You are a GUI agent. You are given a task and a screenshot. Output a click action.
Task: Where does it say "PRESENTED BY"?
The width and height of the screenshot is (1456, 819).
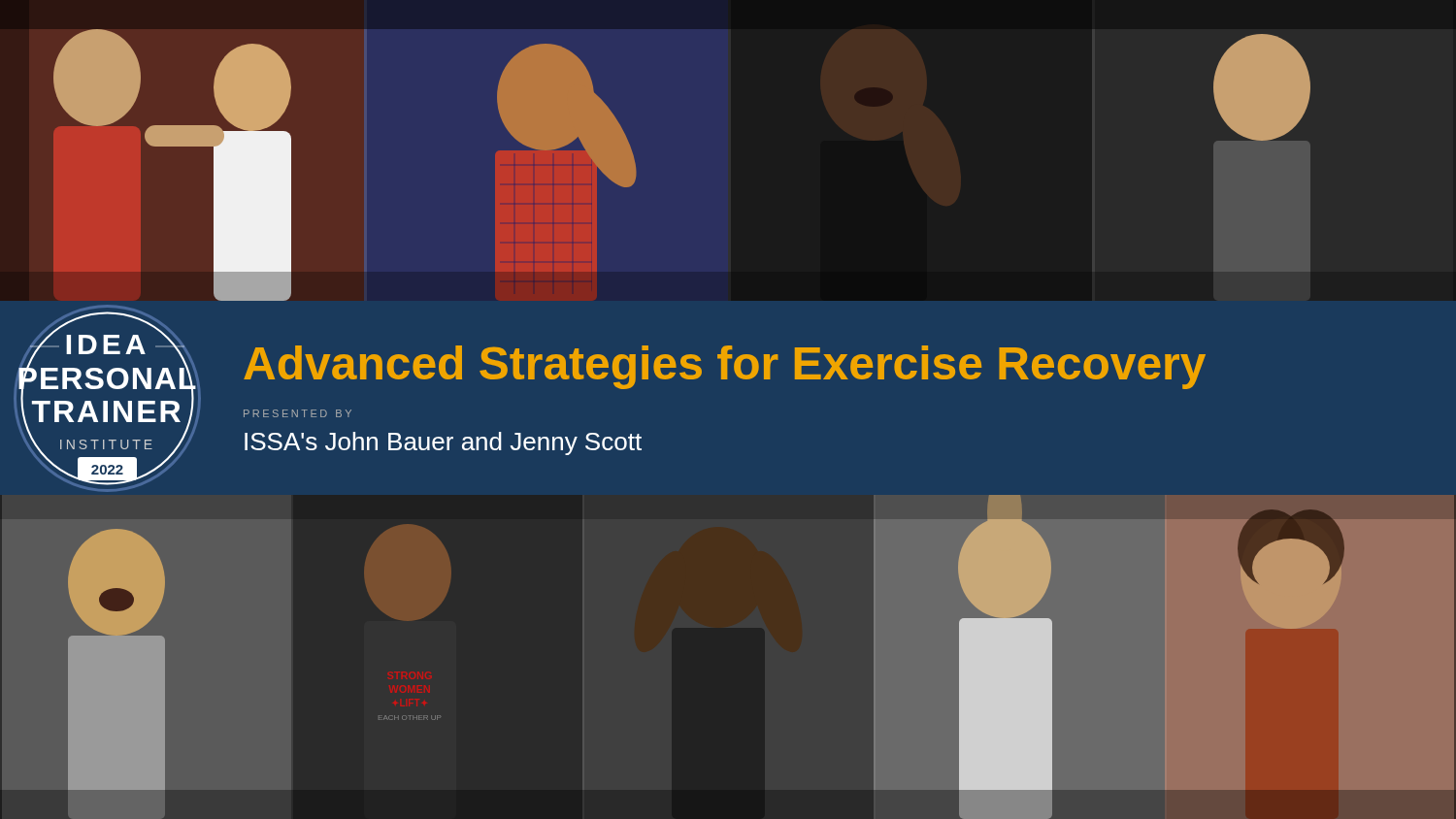click(x=298, y=413)
